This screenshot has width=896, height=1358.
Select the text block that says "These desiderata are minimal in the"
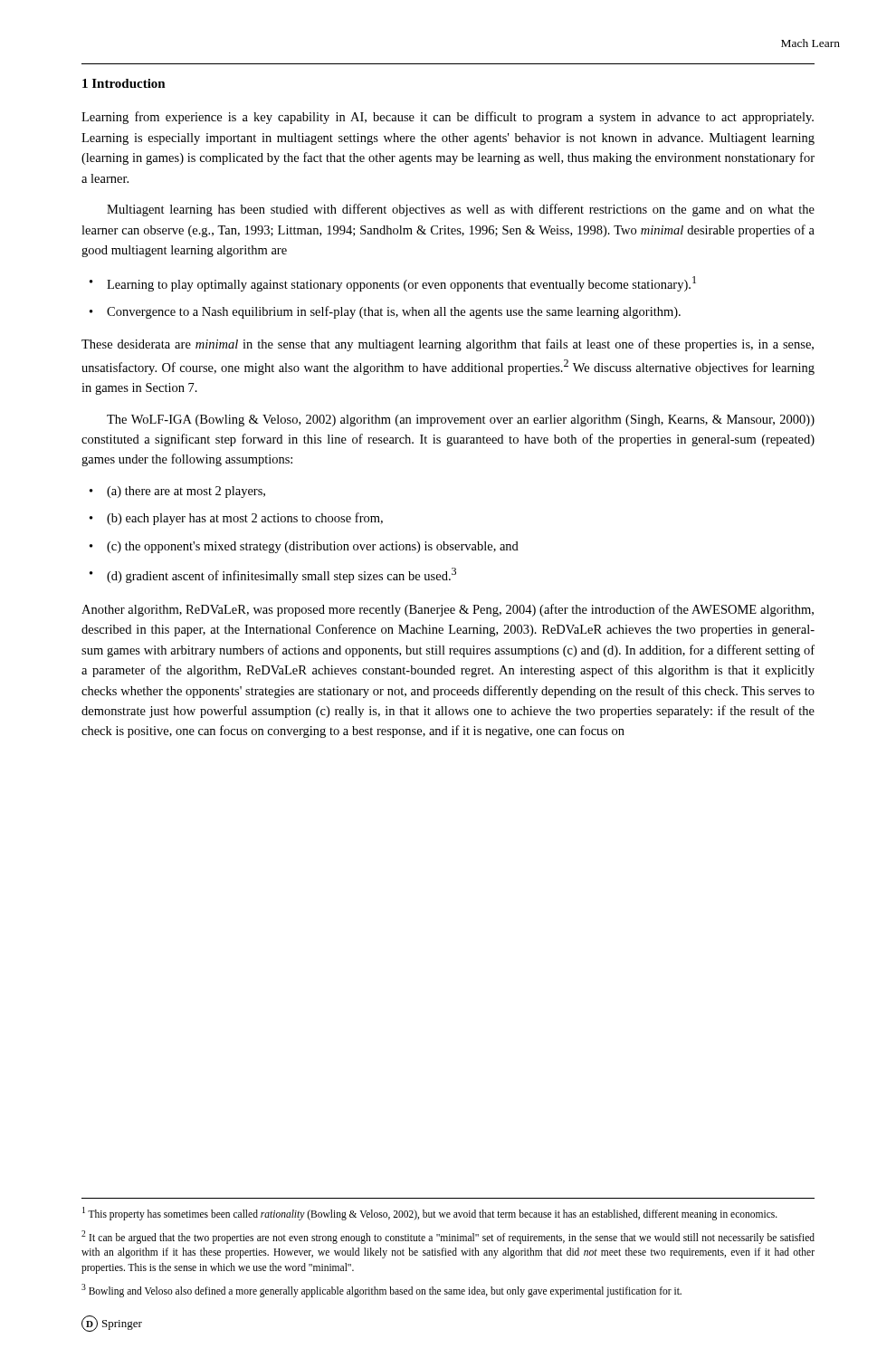point(448,366)
